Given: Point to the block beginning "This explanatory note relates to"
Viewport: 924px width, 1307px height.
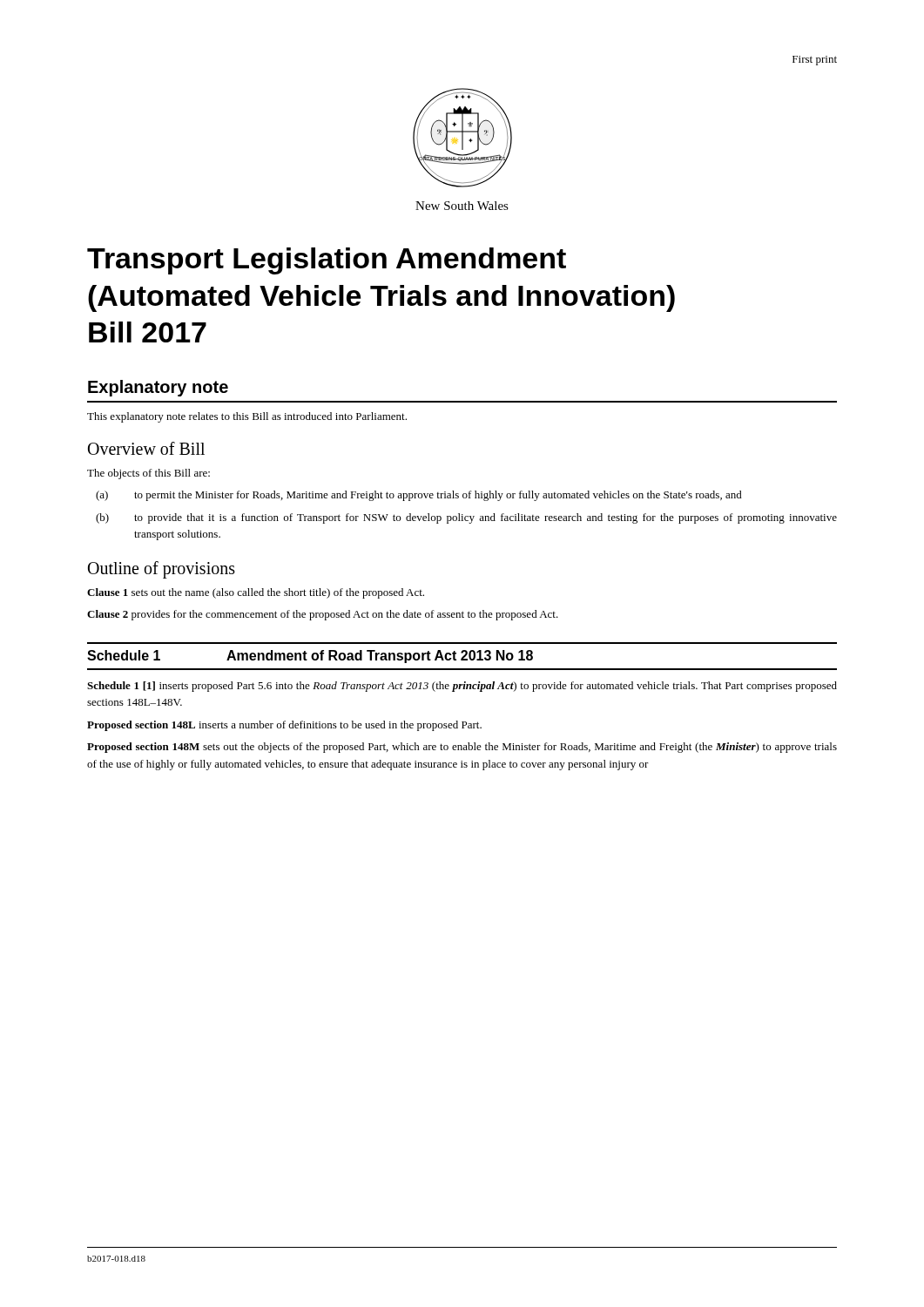Looking at the screenshot, I should [247, 416].
